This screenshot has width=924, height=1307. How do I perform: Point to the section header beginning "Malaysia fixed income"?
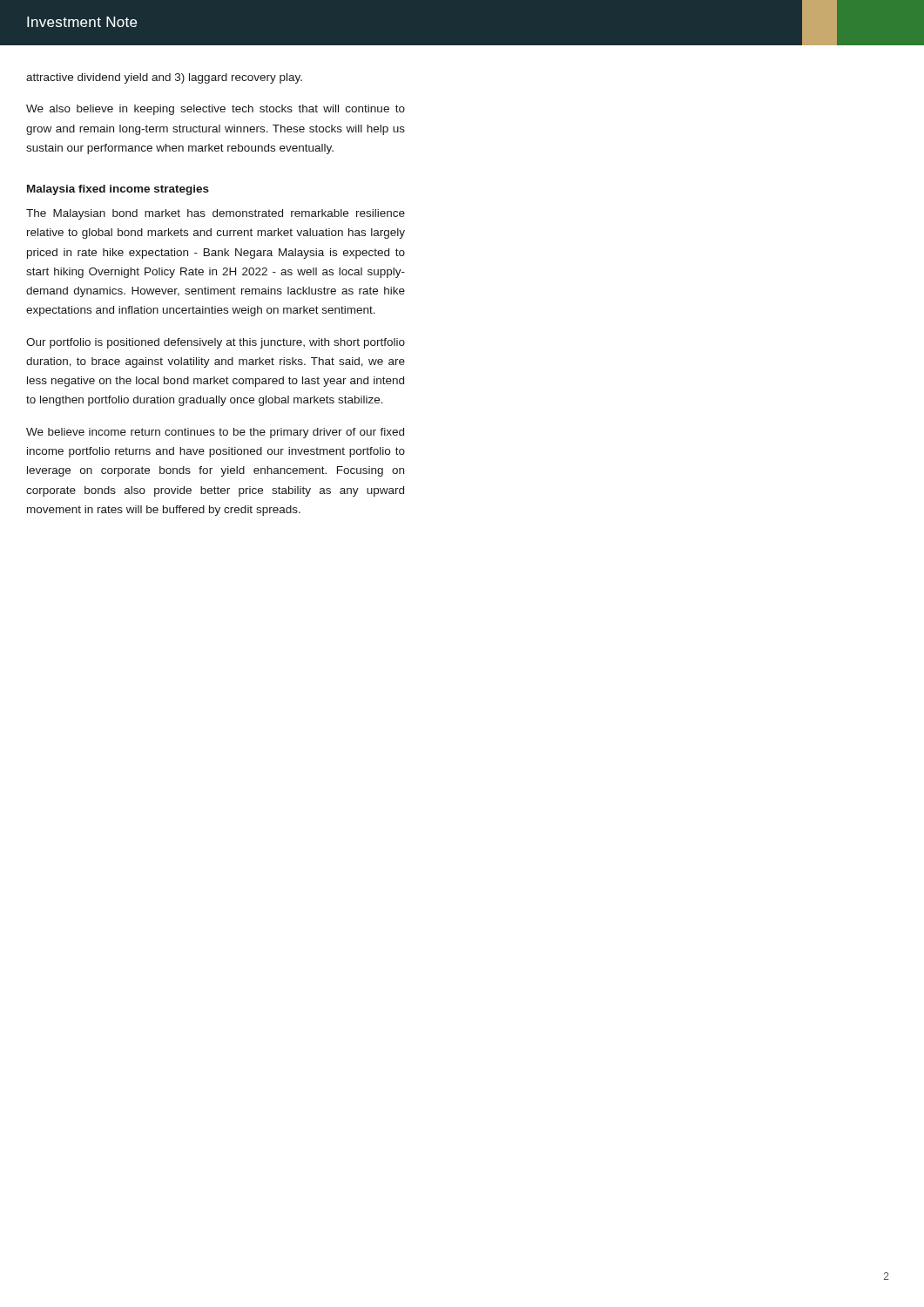[x=118, y=189]
